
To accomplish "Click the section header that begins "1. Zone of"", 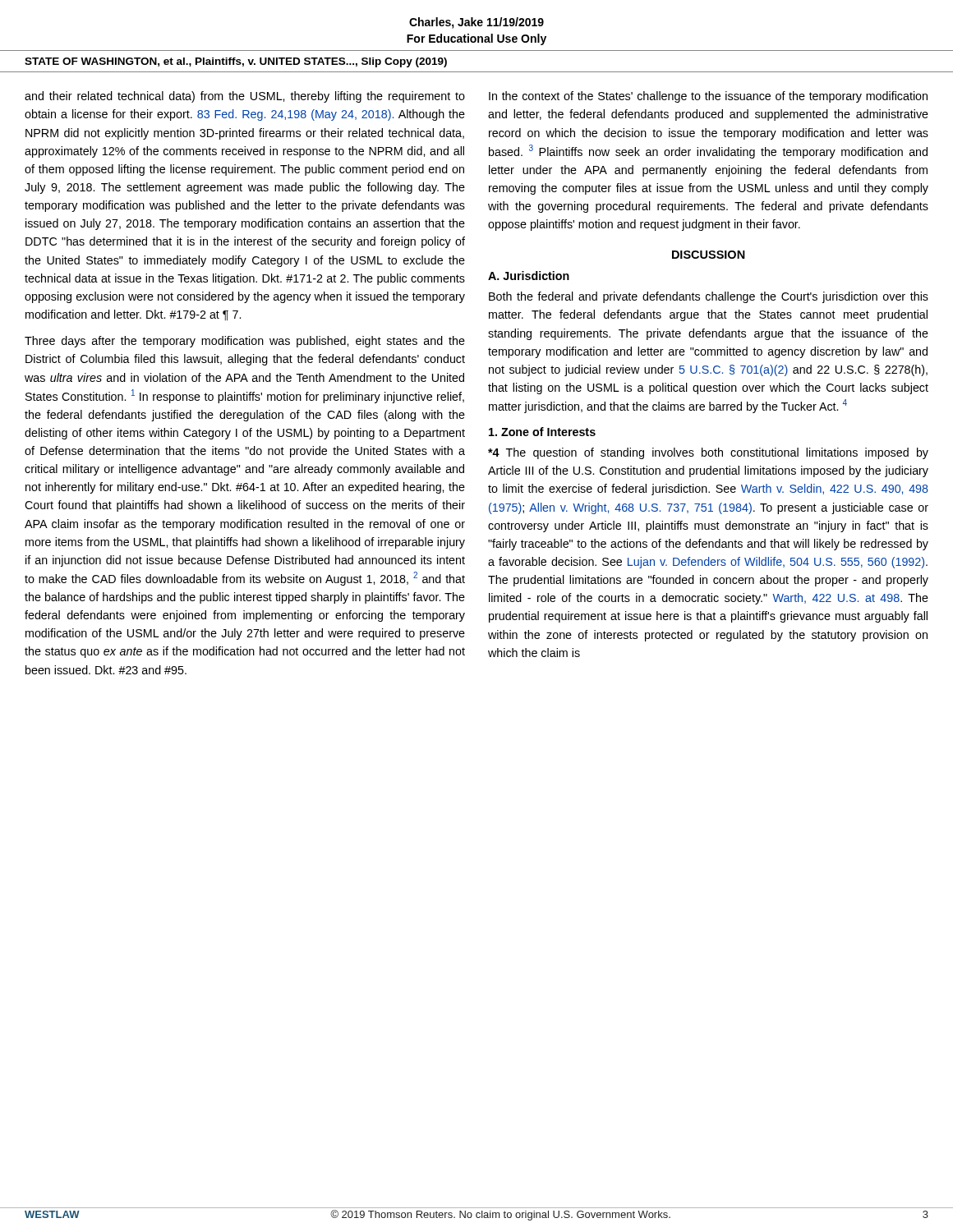I will point(542,432).
